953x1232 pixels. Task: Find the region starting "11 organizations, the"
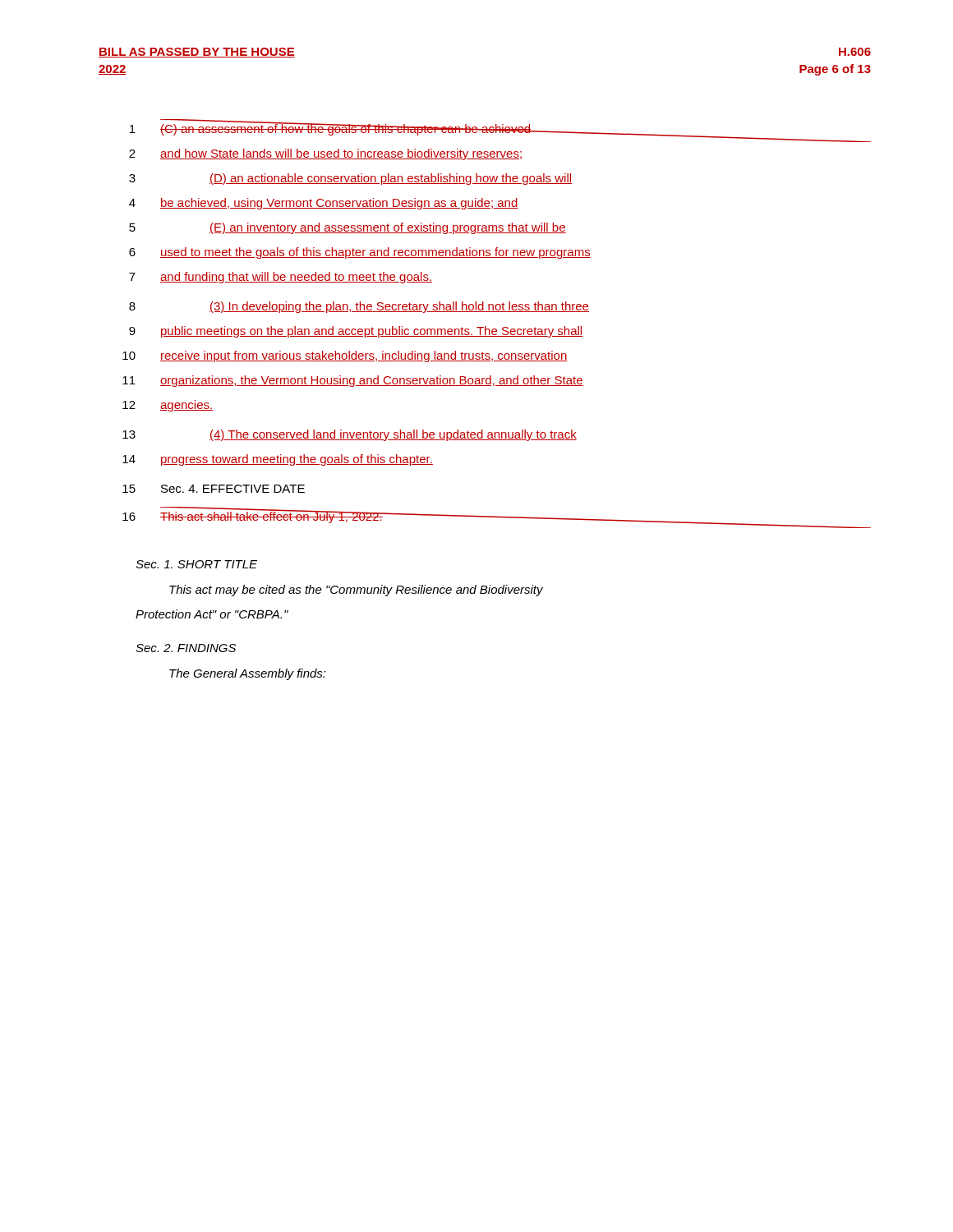pyautogui.click(x=485, y=380)
